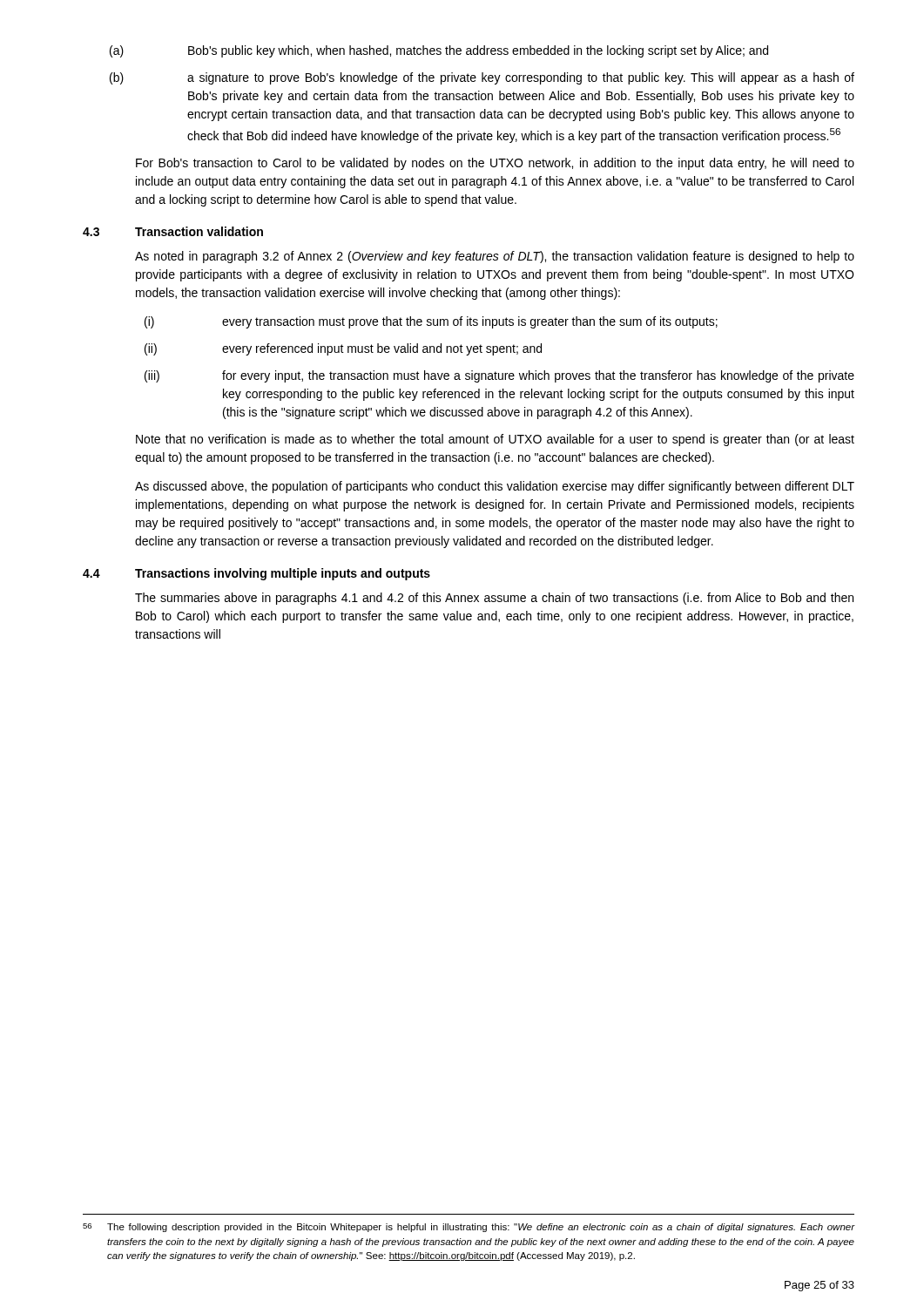Where does it say "4.3 Transaction validation"?

[173, 231]
